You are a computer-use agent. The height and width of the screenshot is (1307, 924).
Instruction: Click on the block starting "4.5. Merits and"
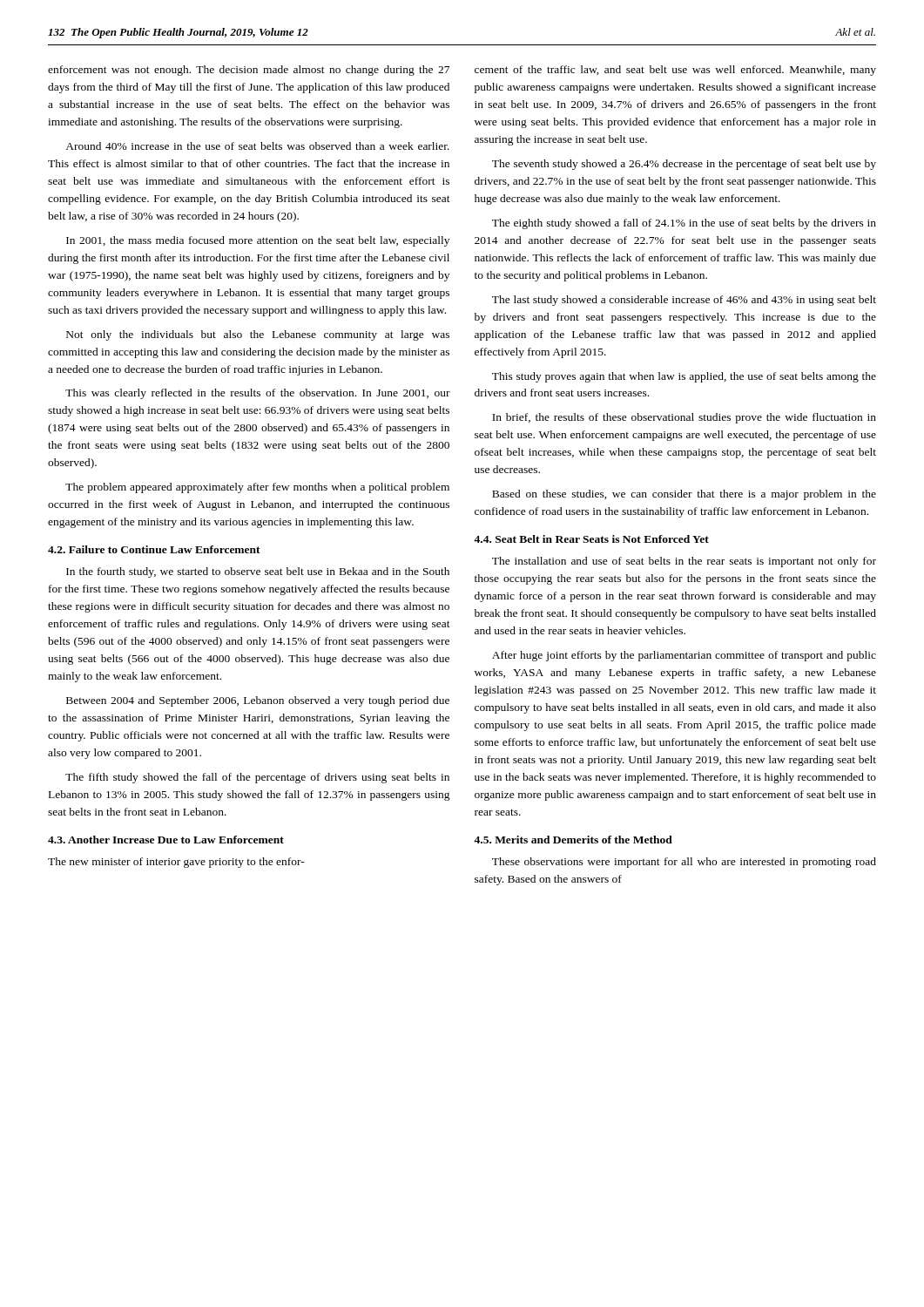coord(573,839)
